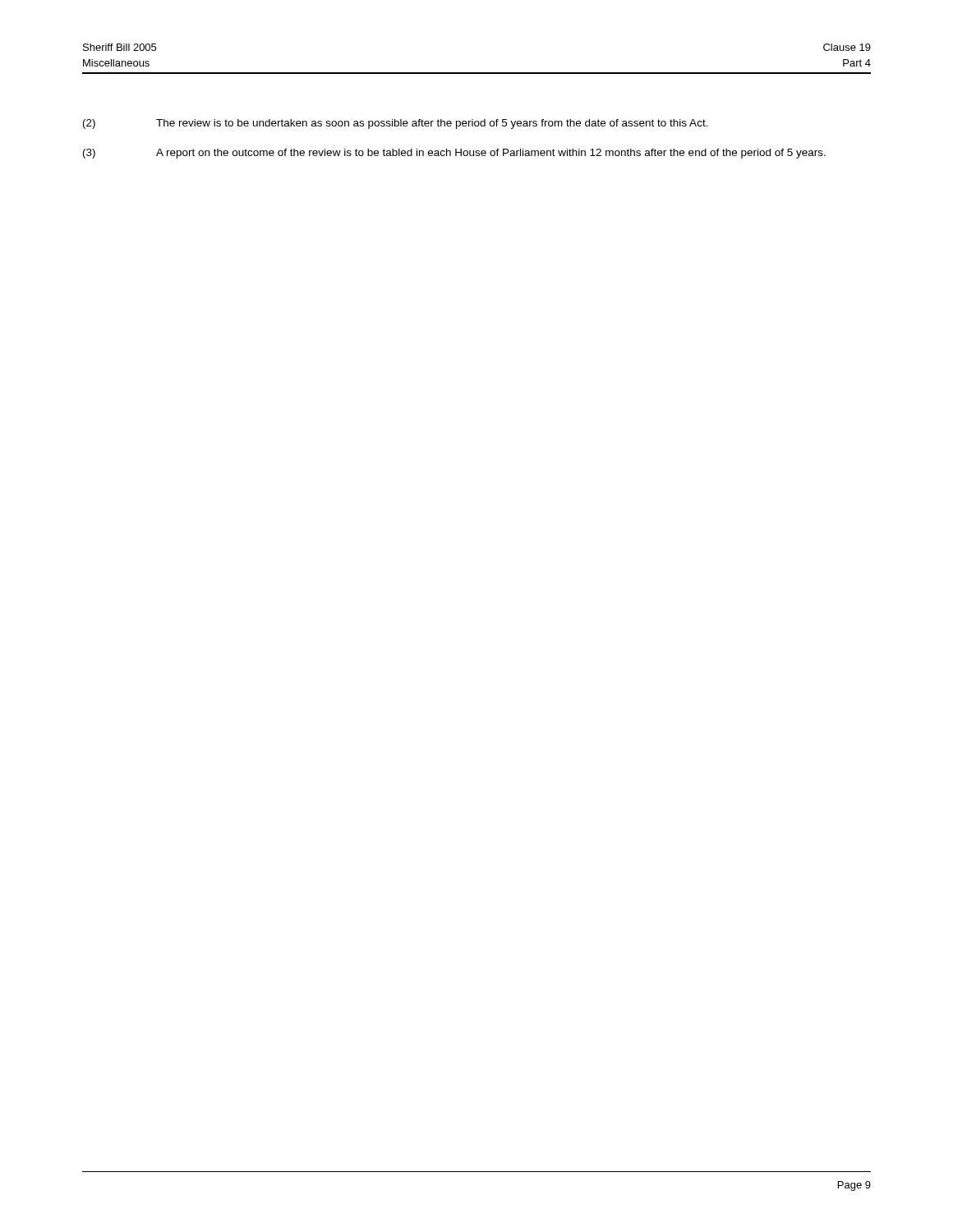Screen dimensions: 1232x953
Task: Click the passage that begins "(3) A report on the"
Action: (x=476, y=153)
